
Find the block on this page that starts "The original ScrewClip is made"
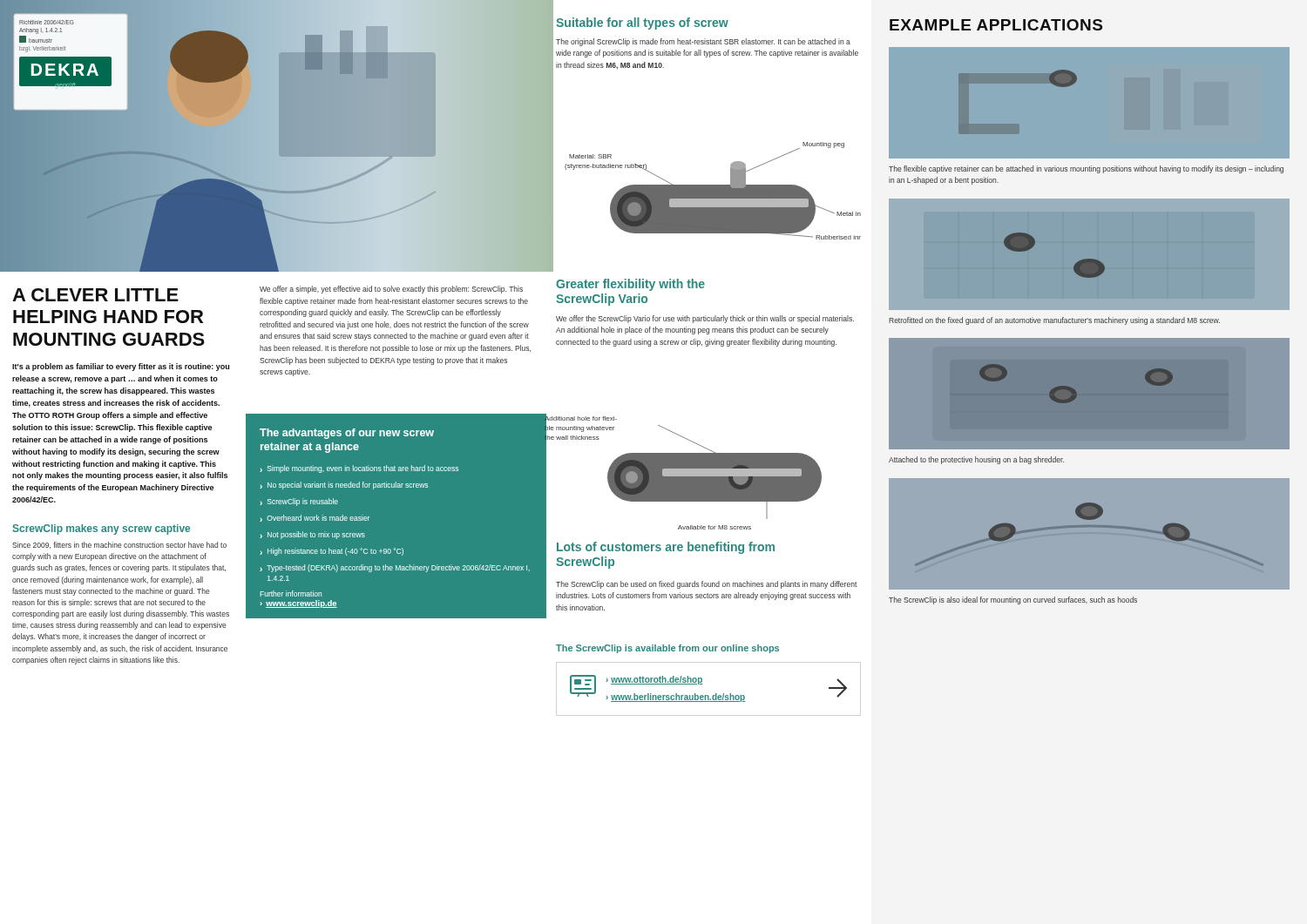707,53
